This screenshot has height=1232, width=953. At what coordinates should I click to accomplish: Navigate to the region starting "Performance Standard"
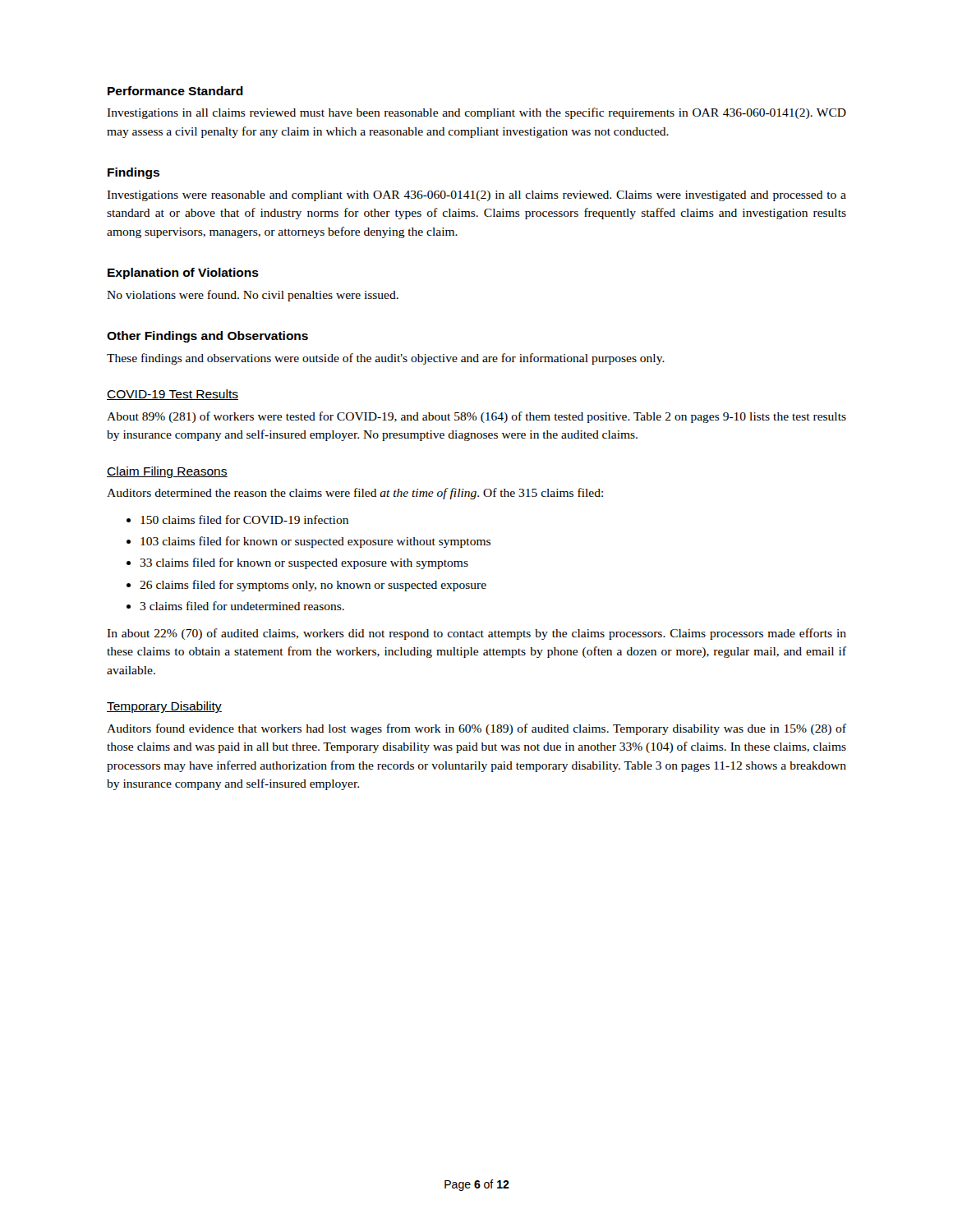point(175,91)
